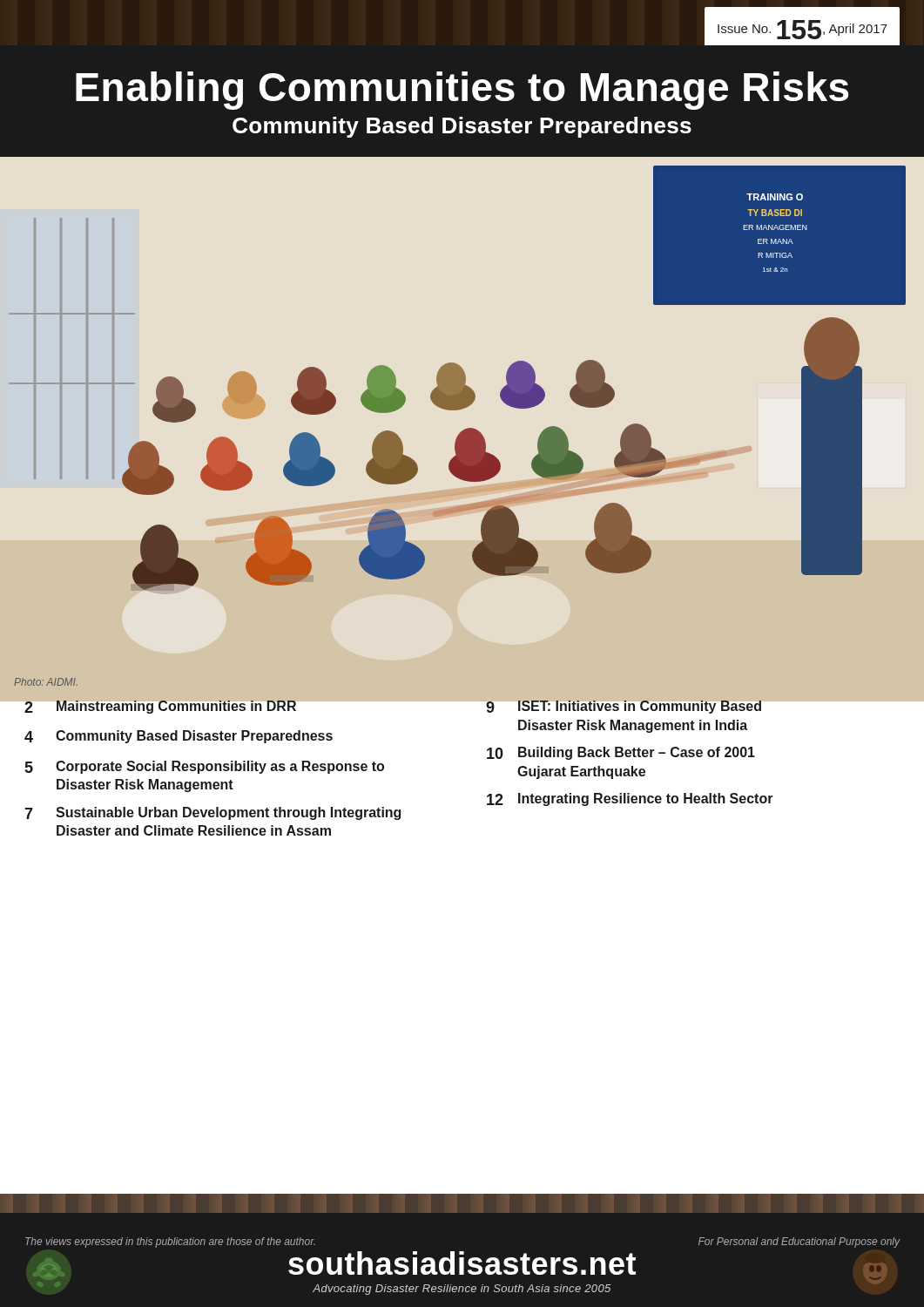Screen dimensions: 1307x924
Task: Navigate to the region starting "12 Integrating Resilience"
Action: [629, 800]
